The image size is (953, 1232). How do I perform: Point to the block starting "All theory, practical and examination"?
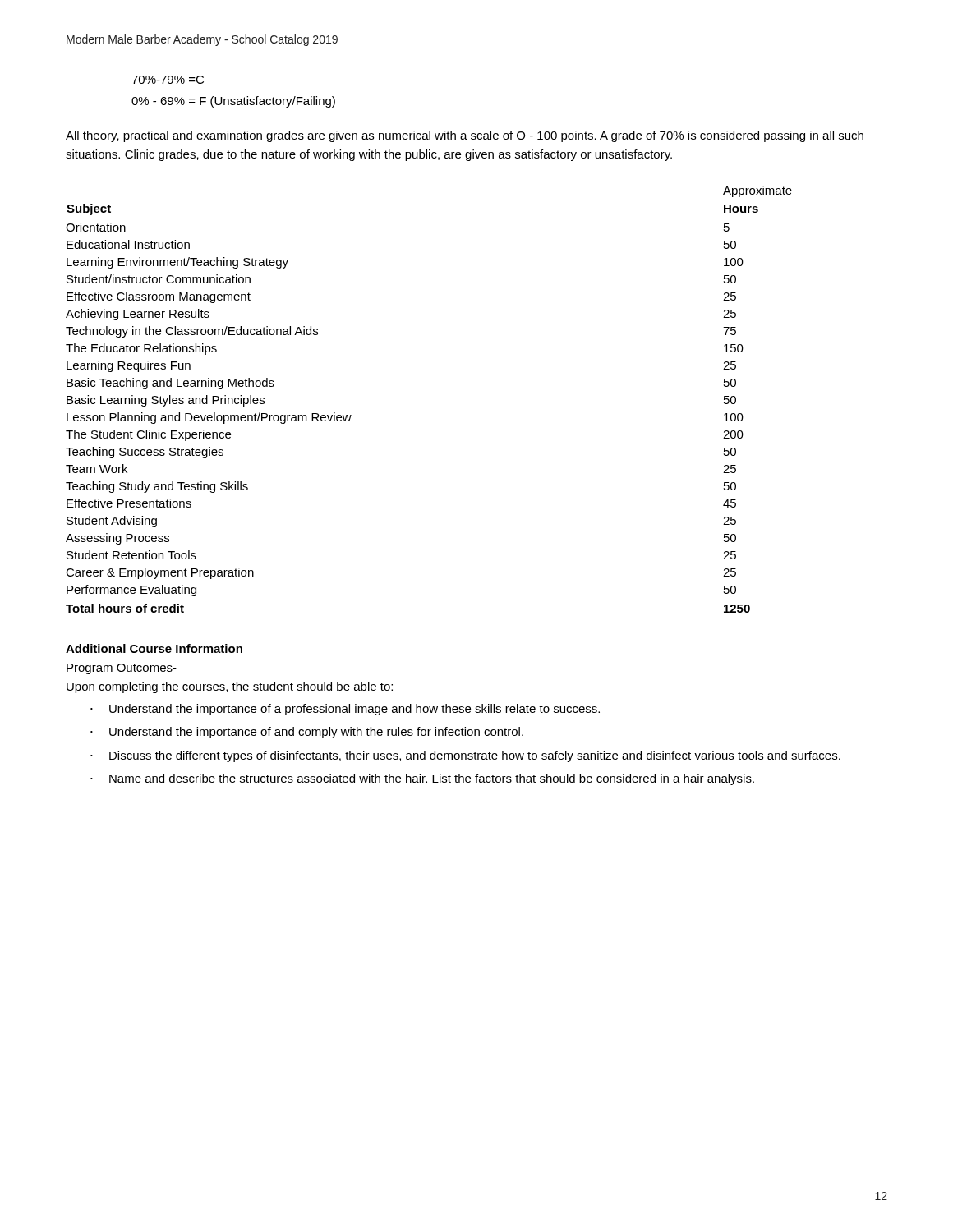pyautogui.click(x=465, y=145)
